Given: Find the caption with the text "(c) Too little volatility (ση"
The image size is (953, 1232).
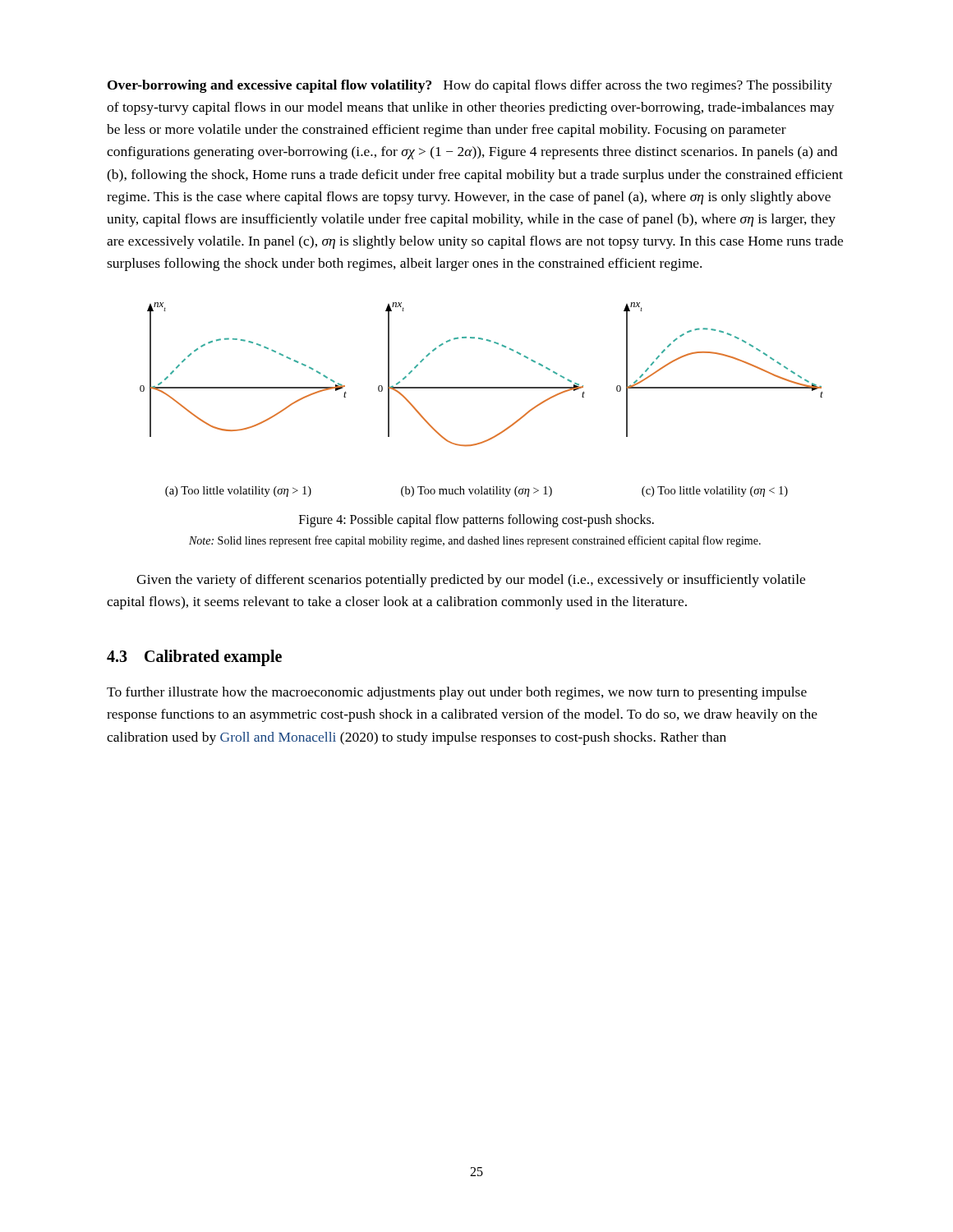Looking at the screenshot, I should pyautogui.click(x=715, y=490).
